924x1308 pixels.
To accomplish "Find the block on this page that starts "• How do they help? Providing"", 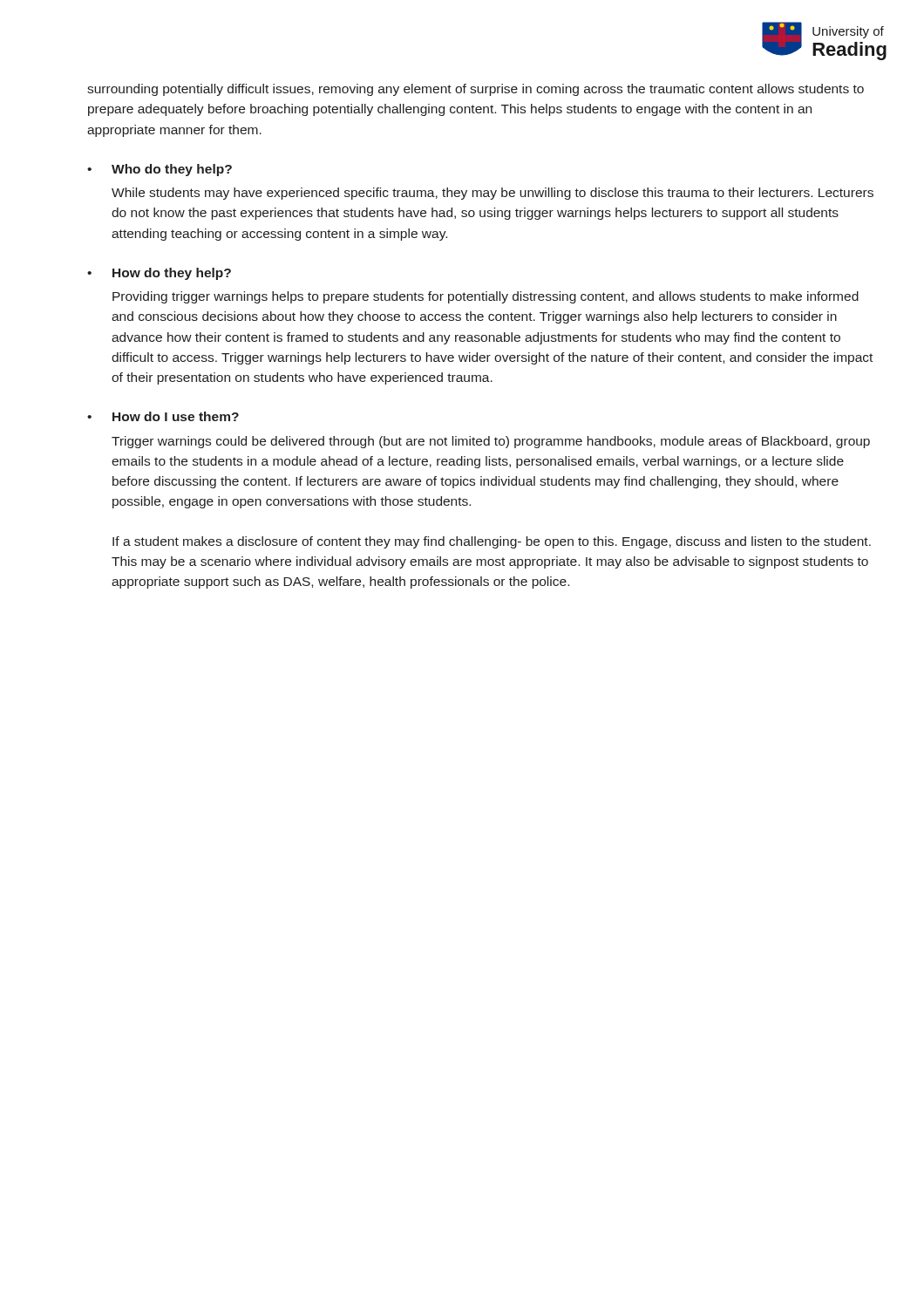I will (x=482, y=325).
